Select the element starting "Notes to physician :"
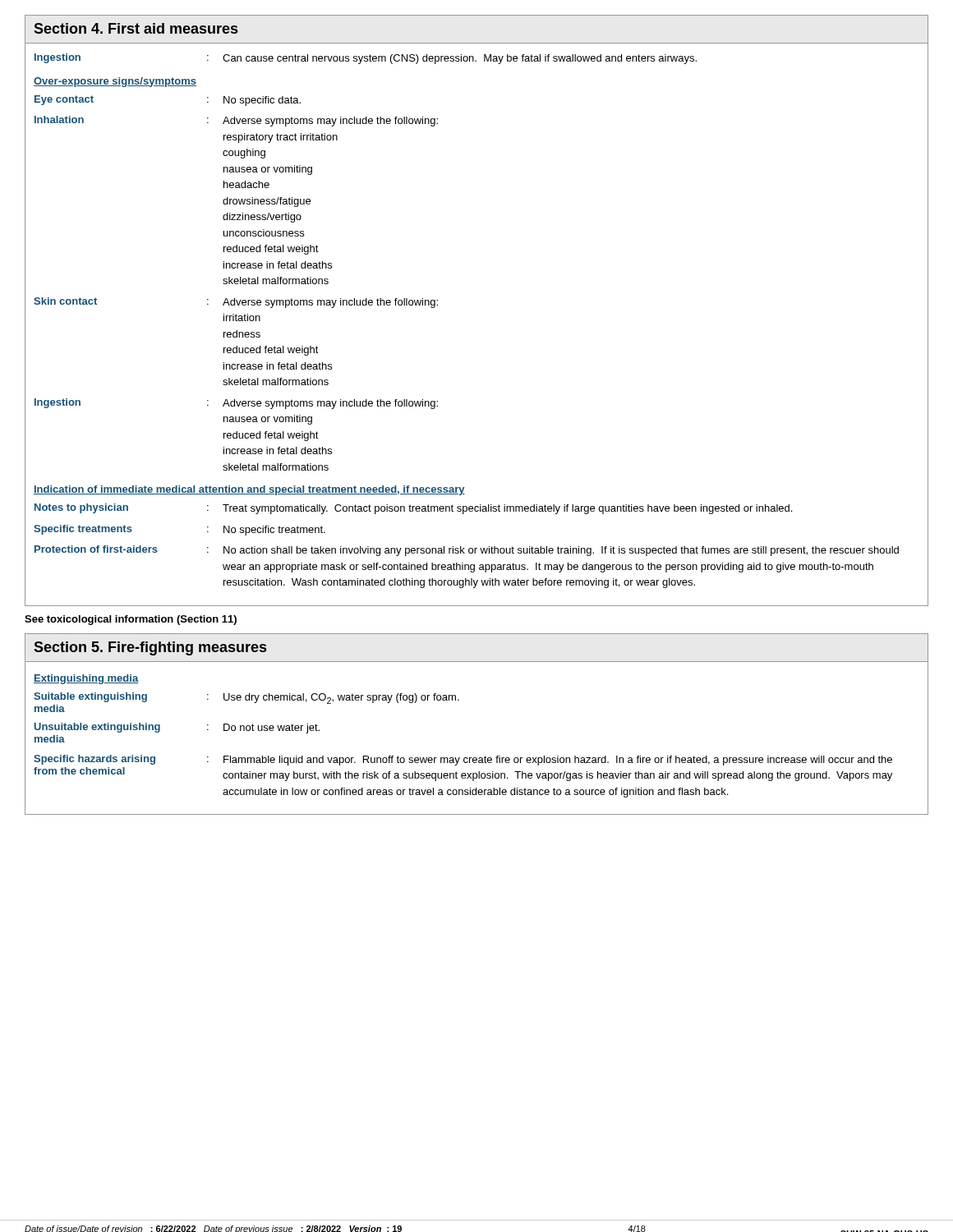The height and width of the screenshot is (1232, 953). [476, 508]
